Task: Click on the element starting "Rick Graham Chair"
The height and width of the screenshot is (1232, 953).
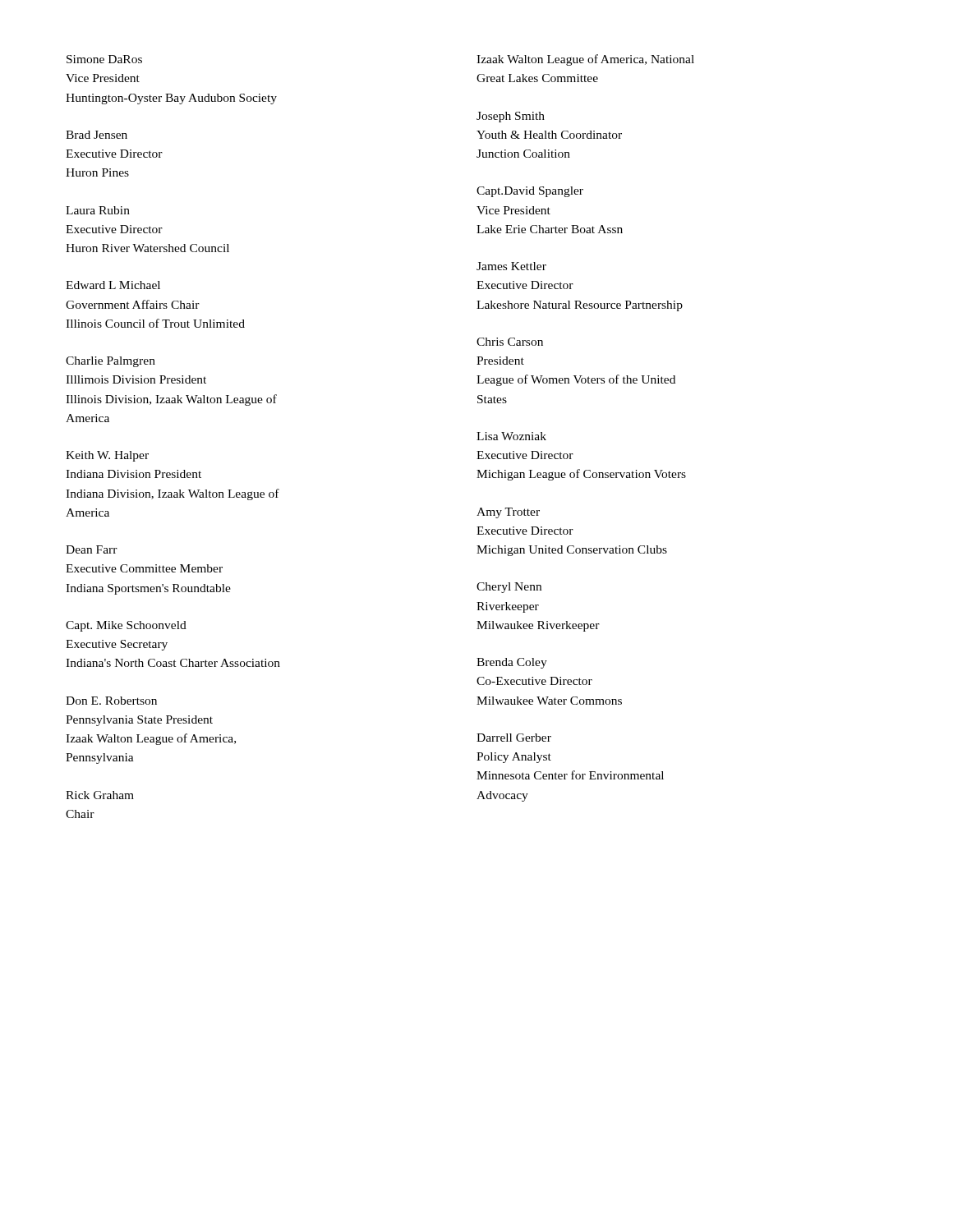Action: click(100, 795)
